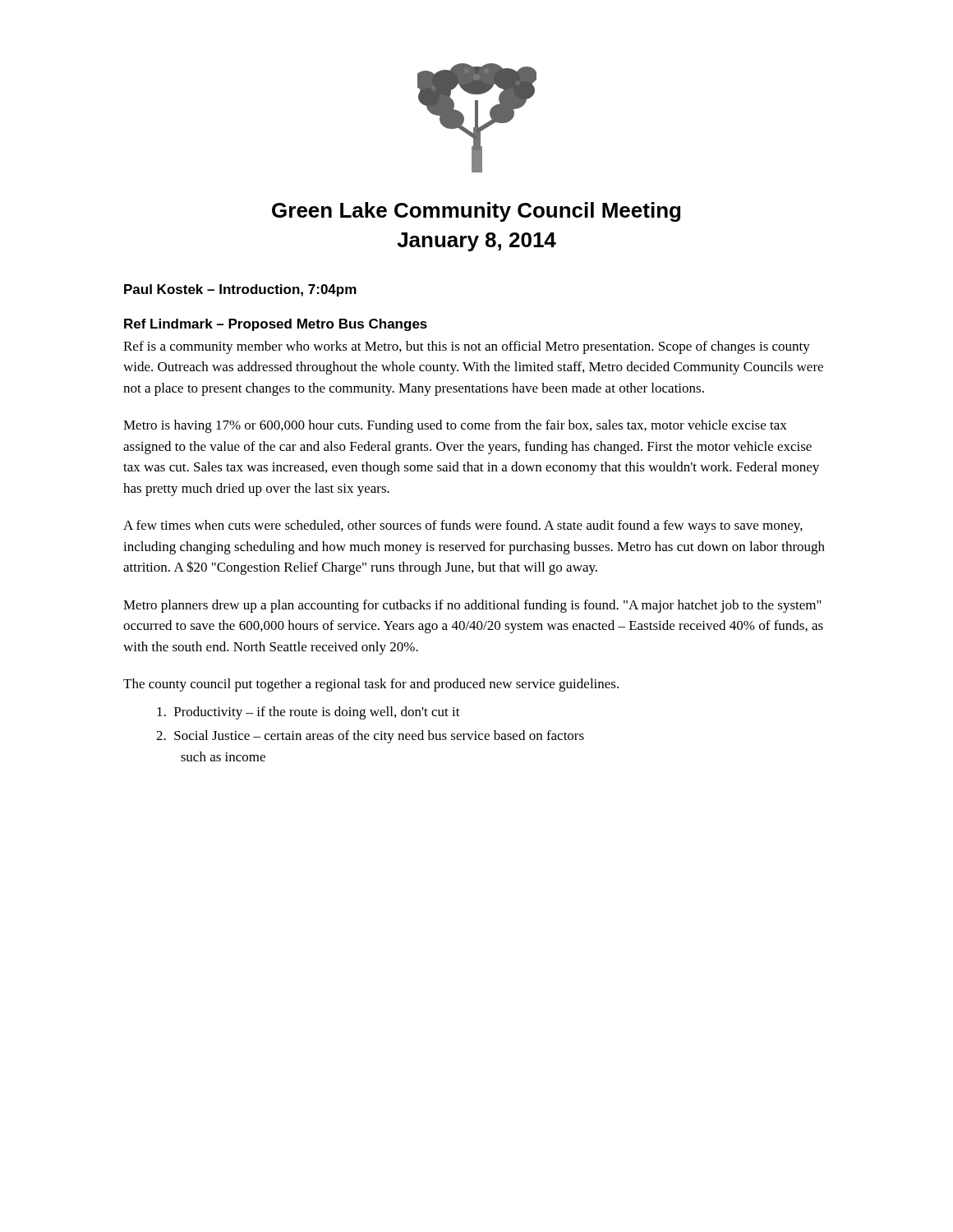Viewport: 953px width, 1232px height.
Task: Click on the passage starting "2. Social Justice – certain"
Action: 370,746
